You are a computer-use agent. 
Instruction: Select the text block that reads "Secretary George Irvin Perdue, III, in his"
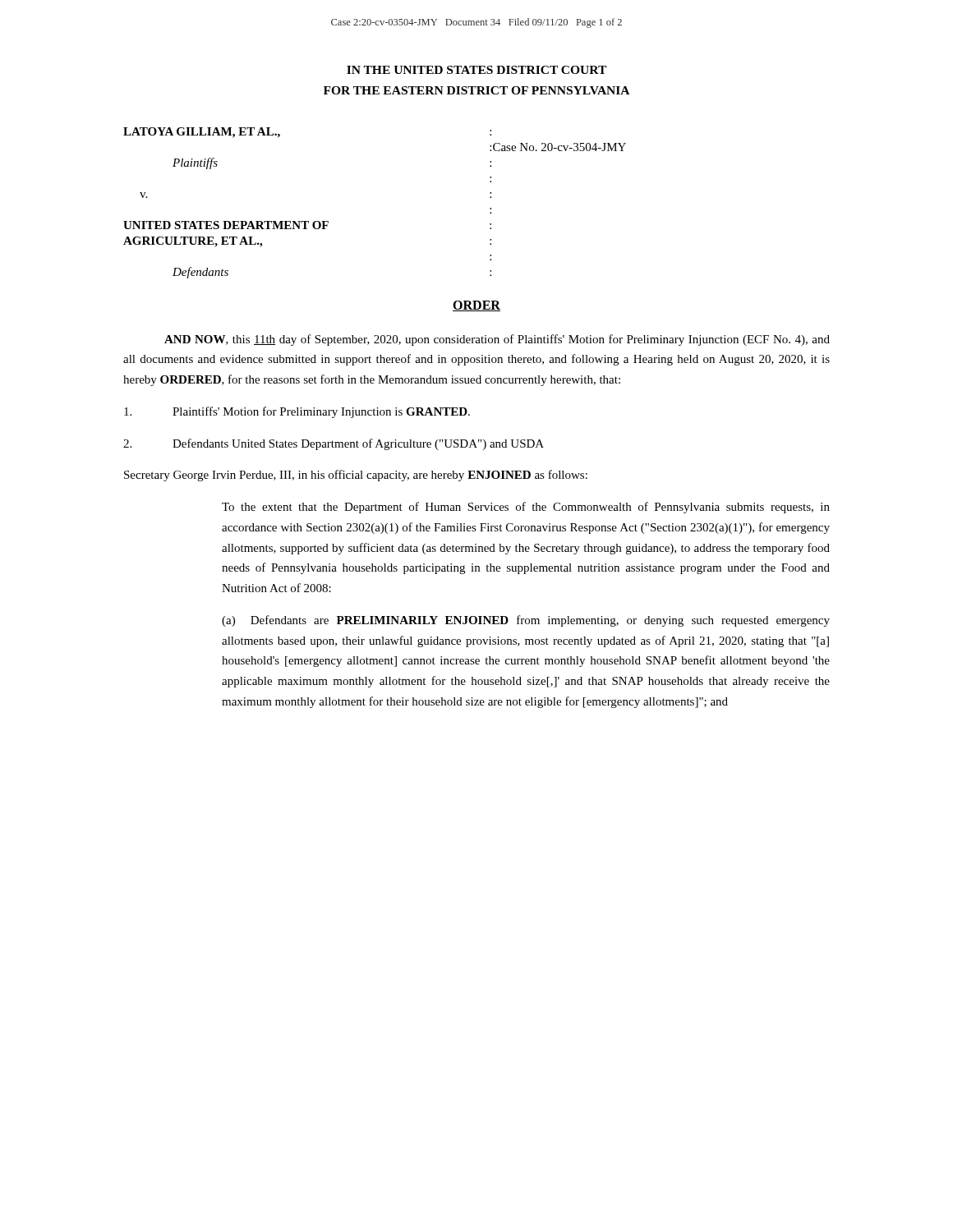(356, 475)
